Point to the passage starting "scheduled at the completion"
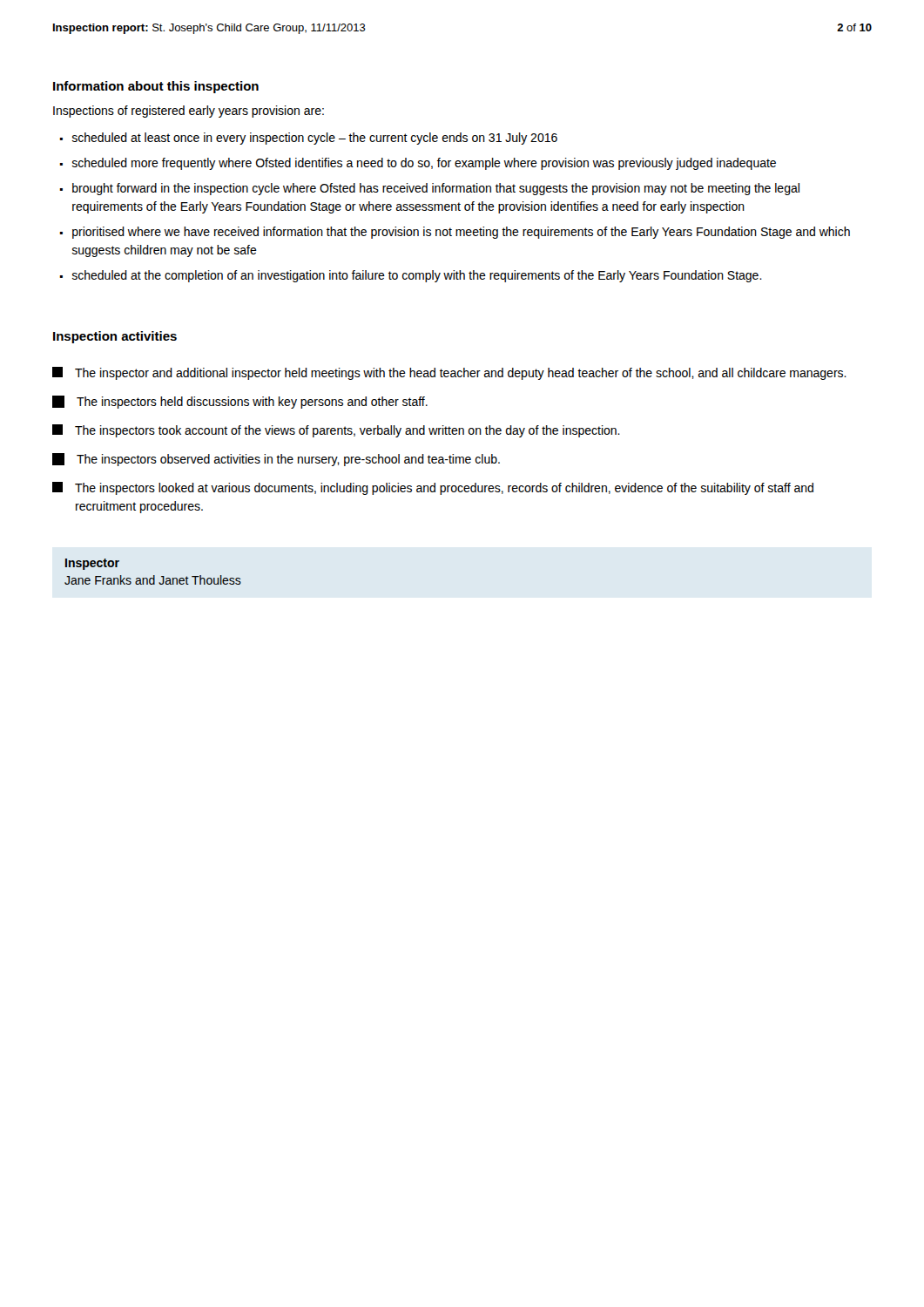The image size is (924, 1307). [x=462, y=276]
